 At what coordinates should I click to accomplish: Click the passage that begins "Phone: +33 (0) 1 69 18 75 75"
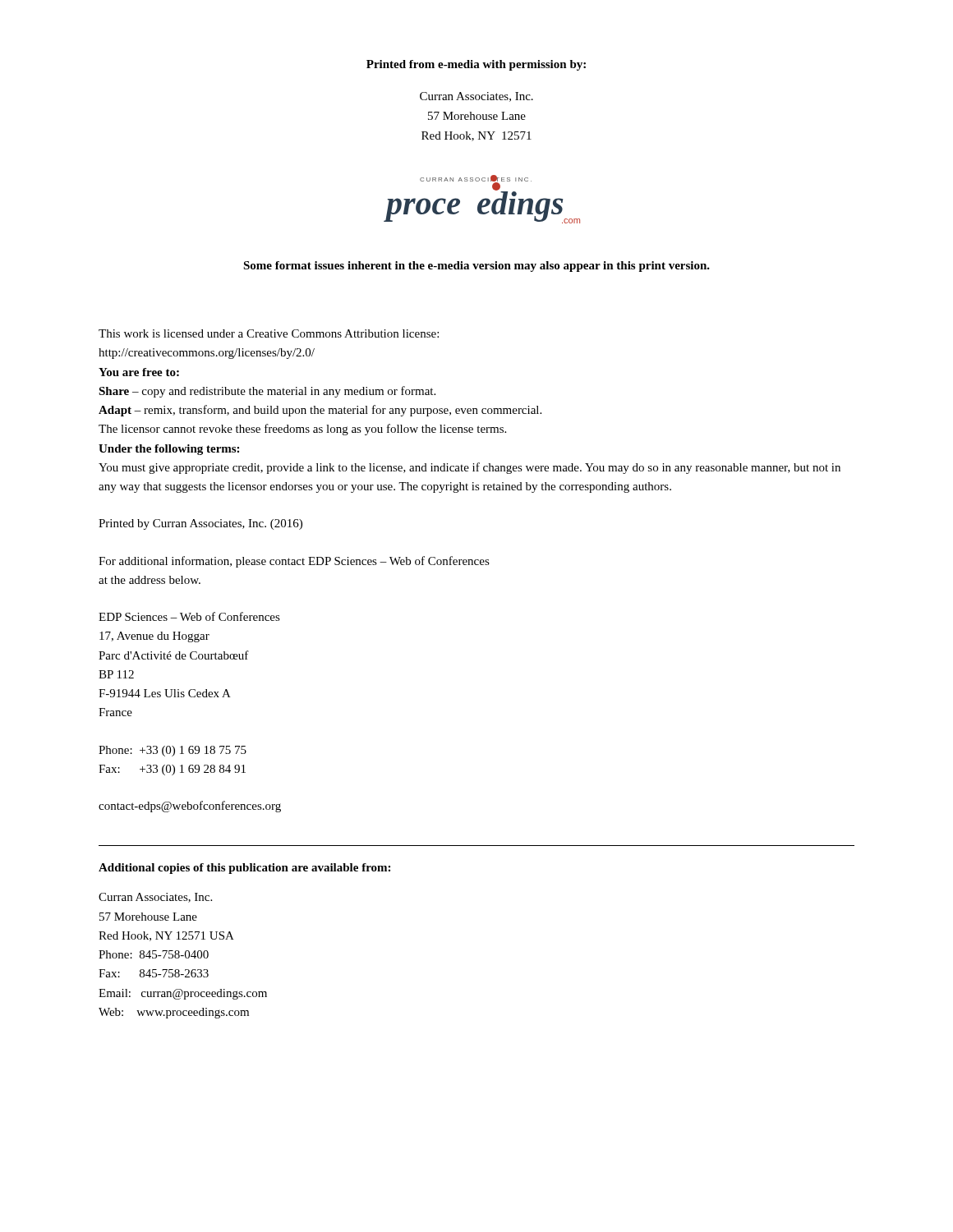pyautogui.click(x=173, y=759)
